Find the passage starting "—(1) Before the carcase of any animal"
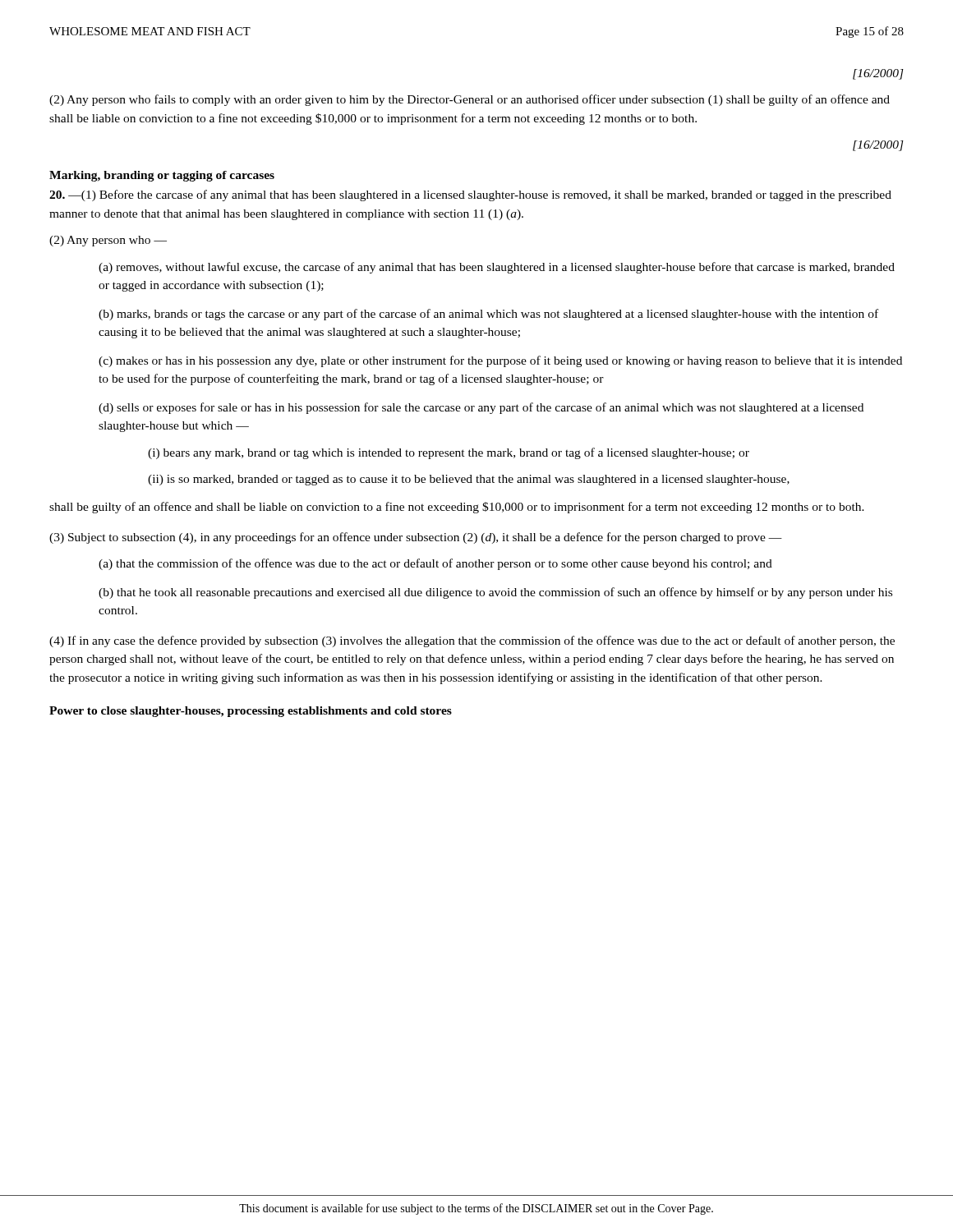The height and width of the screenshot is (1232, 953). pyautogui.click(x=476, y=204)
